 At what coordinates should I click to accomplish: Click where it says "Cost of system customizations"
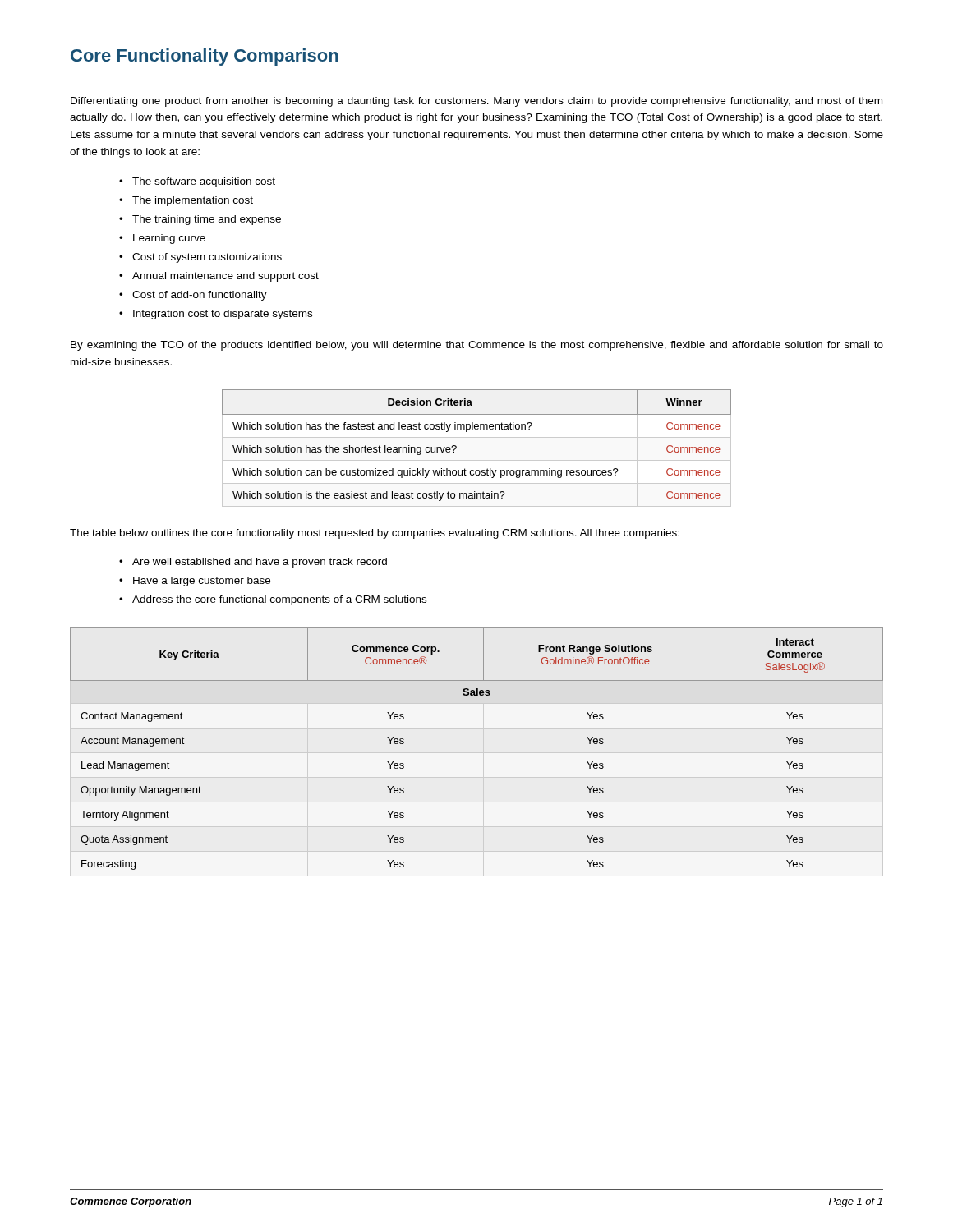pyautogui.click(x=207, y=257)
